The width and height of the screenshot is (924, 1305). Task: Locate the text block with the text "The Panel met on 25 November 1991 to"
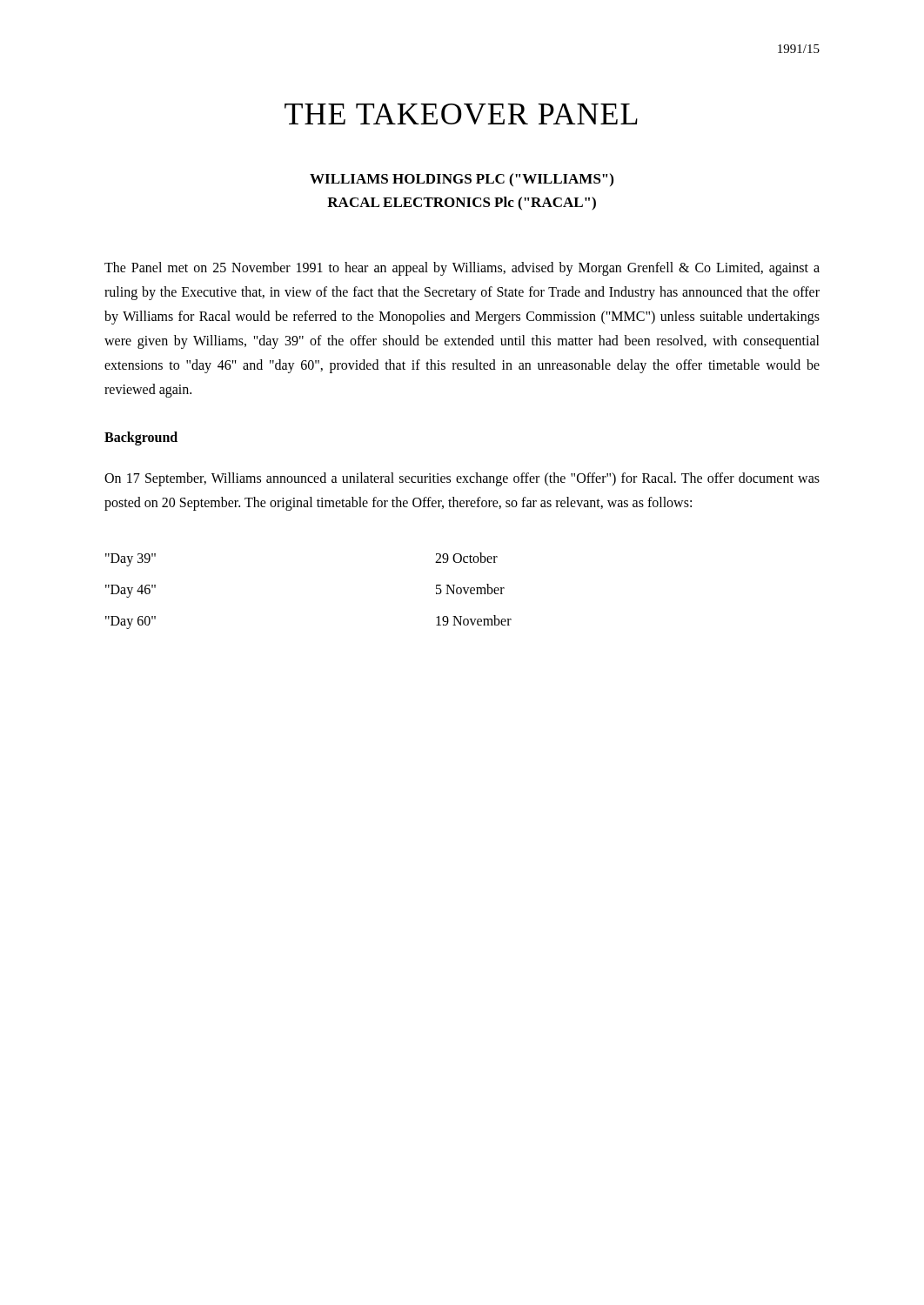click(462, 329)
